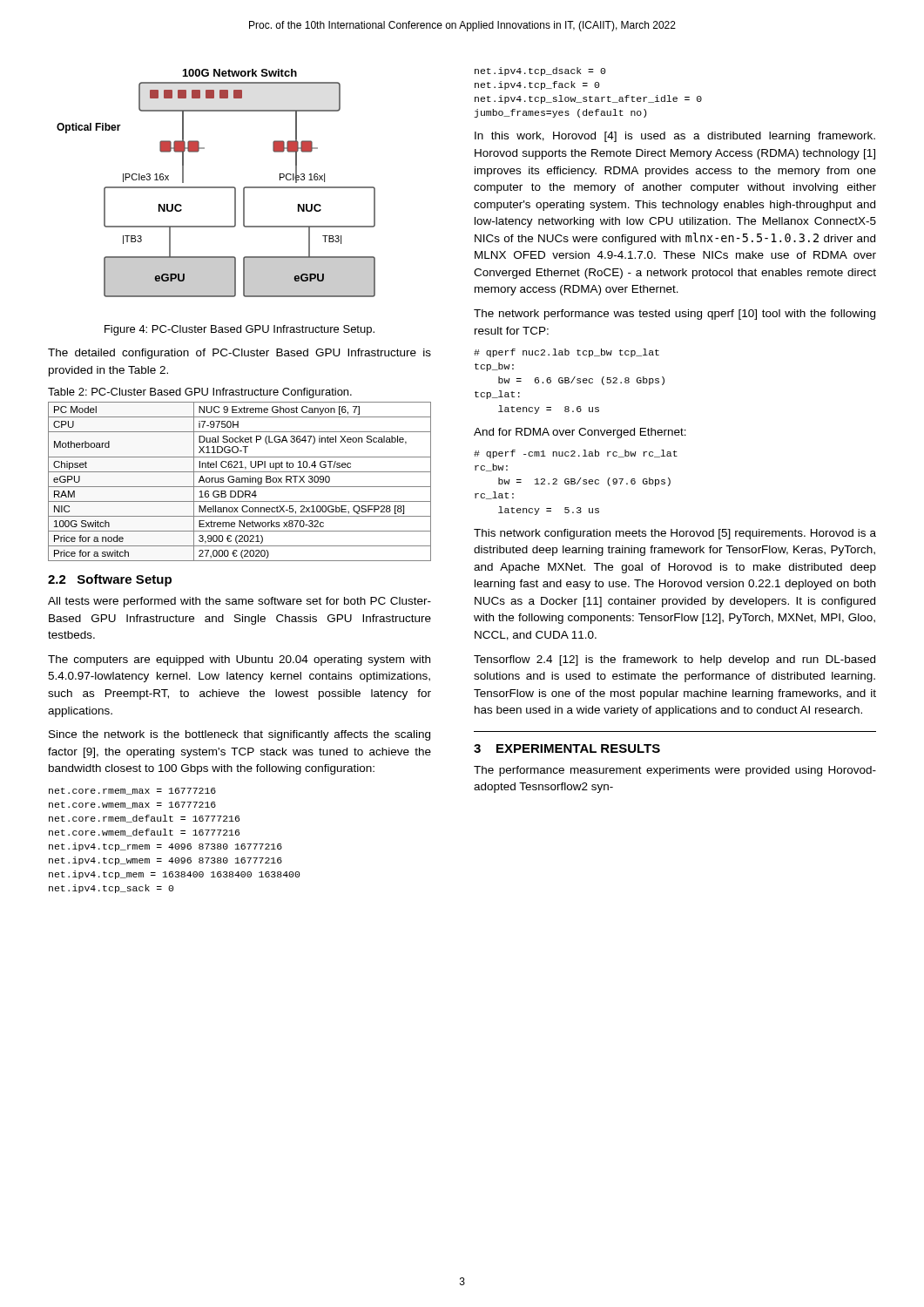
Task: Select the text block starting "Since the network is"
Action: [239, 751]
